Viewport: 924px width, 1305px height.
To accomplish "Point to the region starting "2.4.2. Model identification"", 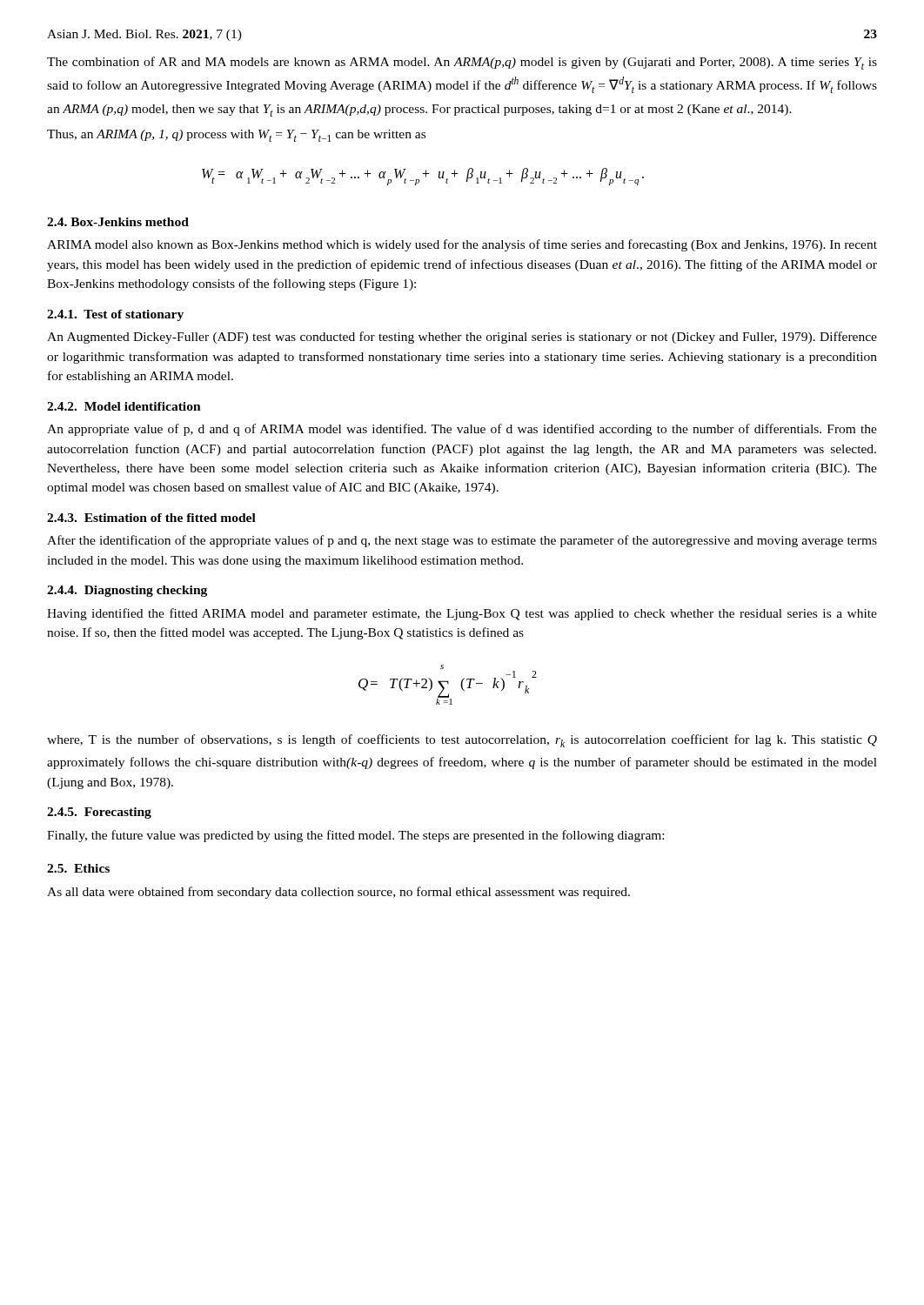I will point(124,406).
